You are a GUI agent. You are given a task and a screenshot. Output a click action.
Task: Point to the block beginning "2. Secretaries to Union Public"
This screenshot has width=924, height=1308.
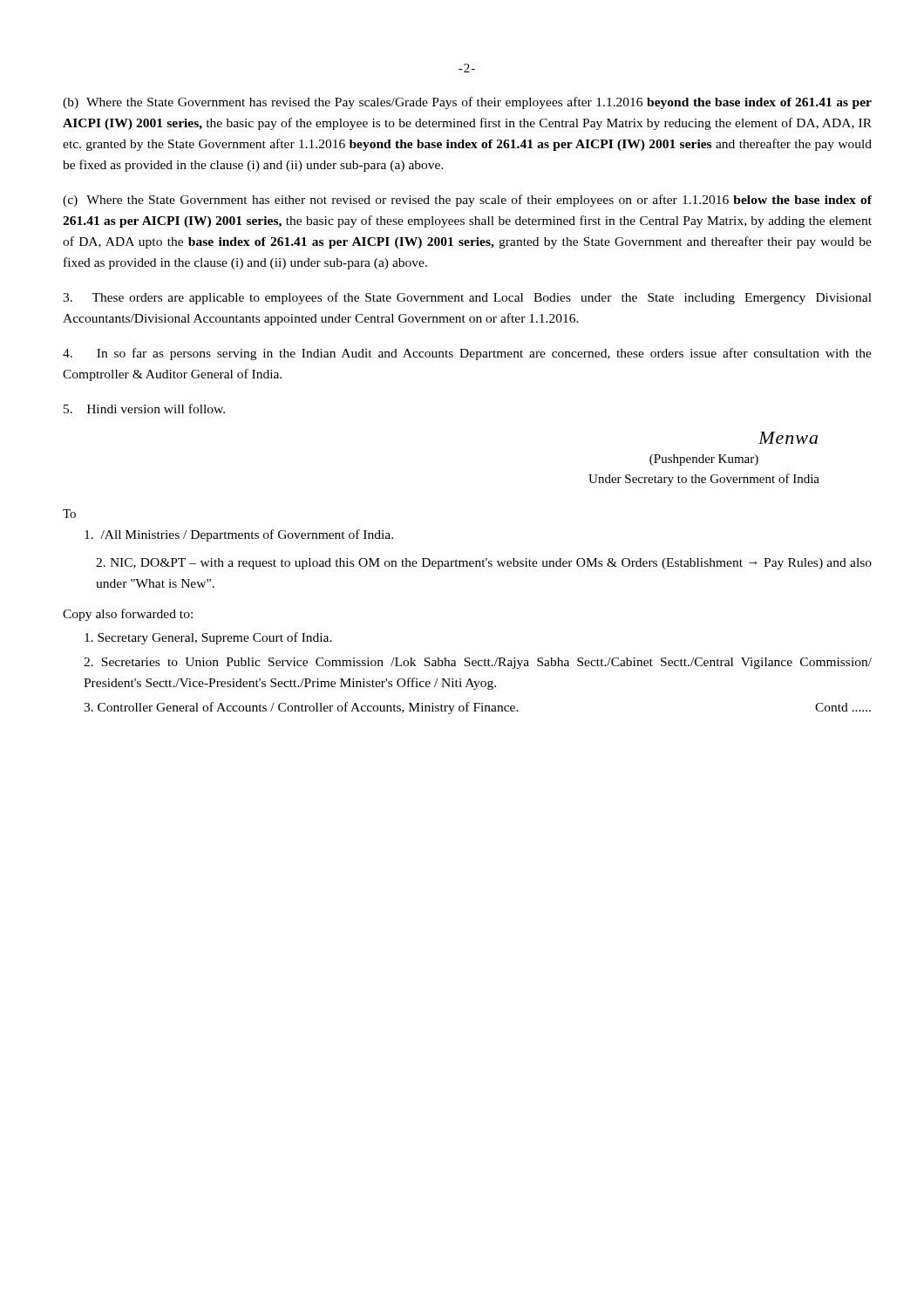coord(478,672)
